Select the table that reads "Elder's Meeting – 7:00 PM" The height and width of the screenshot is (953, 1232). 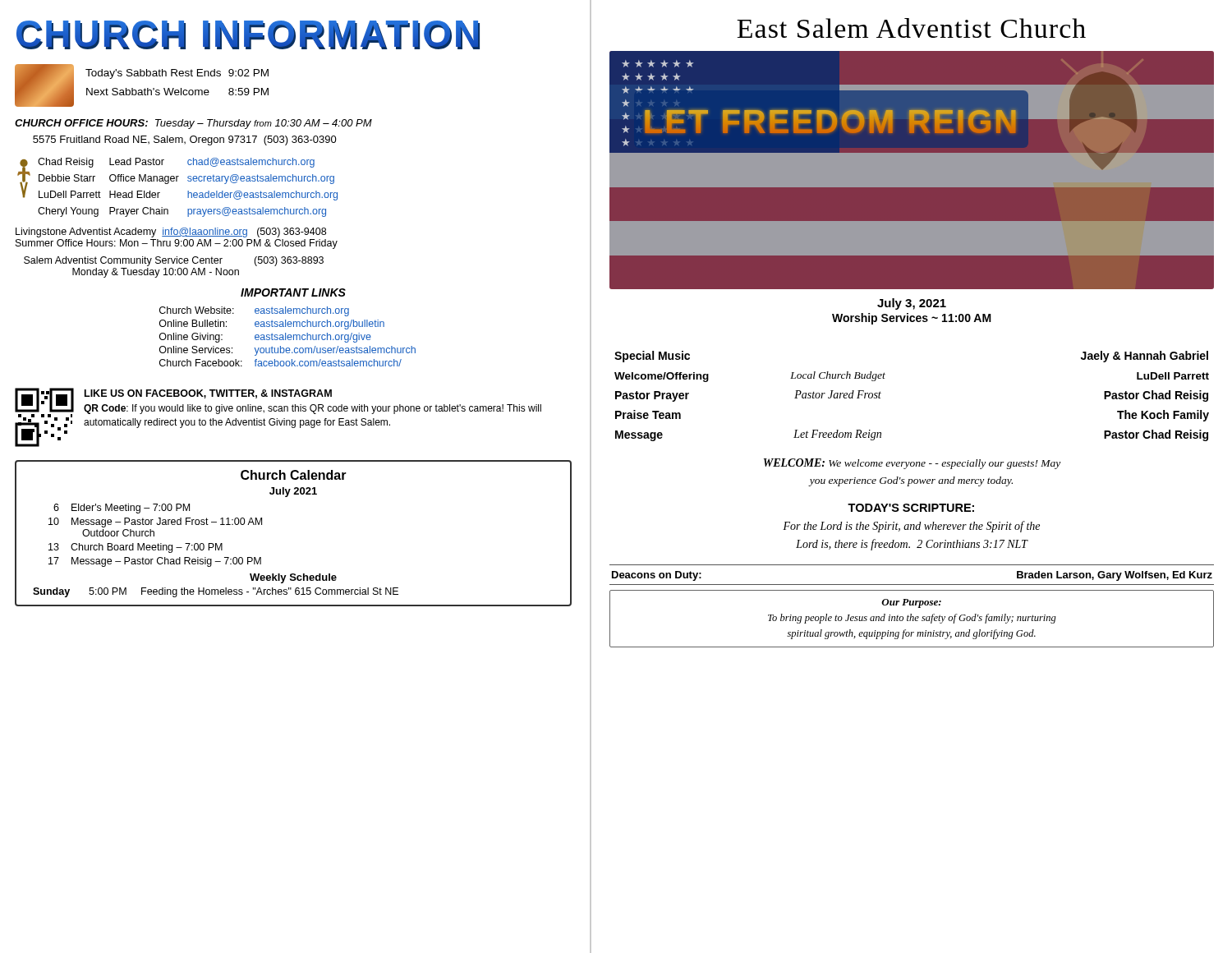[x=293, y=533]
